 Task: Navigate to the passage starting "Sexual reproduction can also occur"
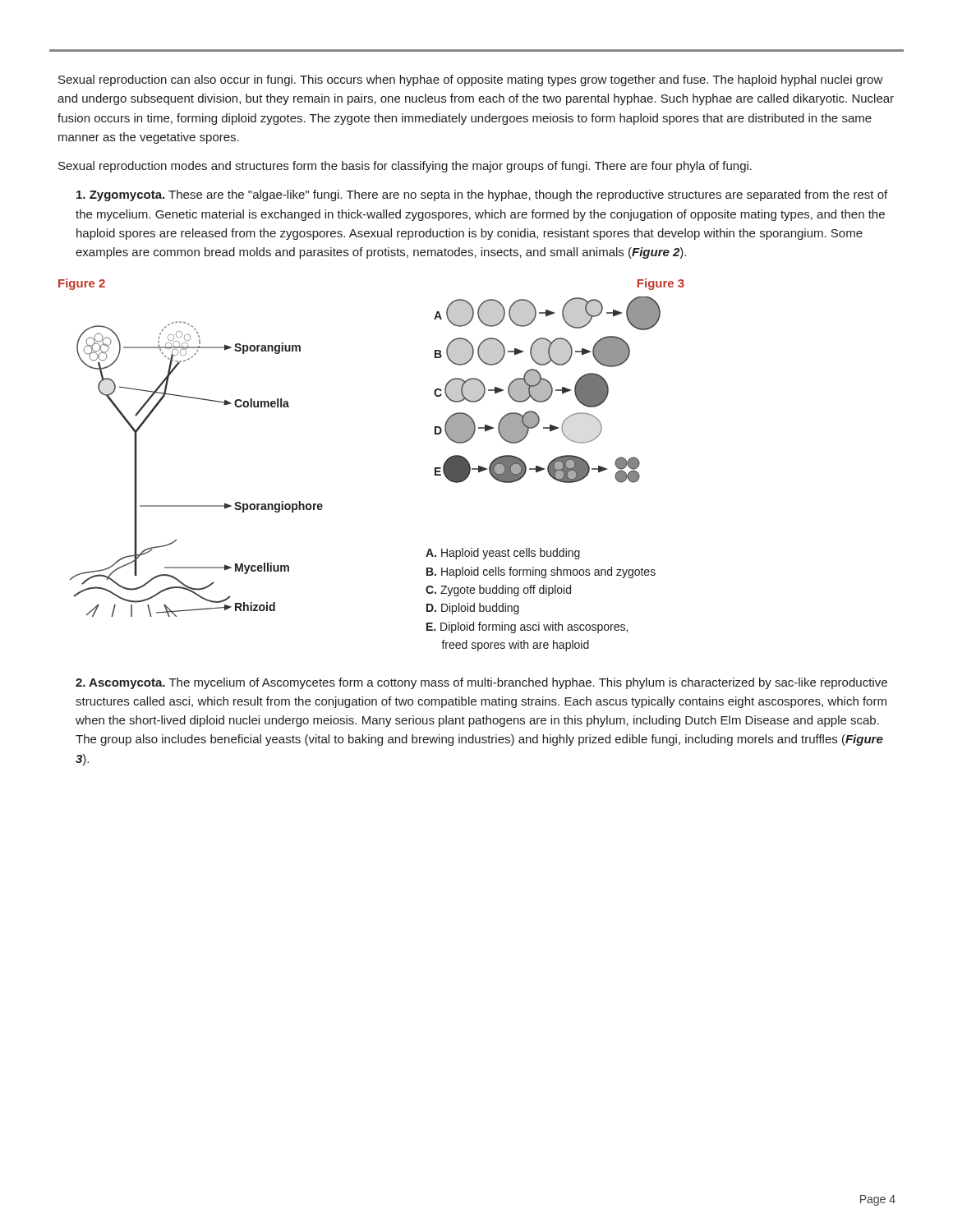[x=476, y=108]
